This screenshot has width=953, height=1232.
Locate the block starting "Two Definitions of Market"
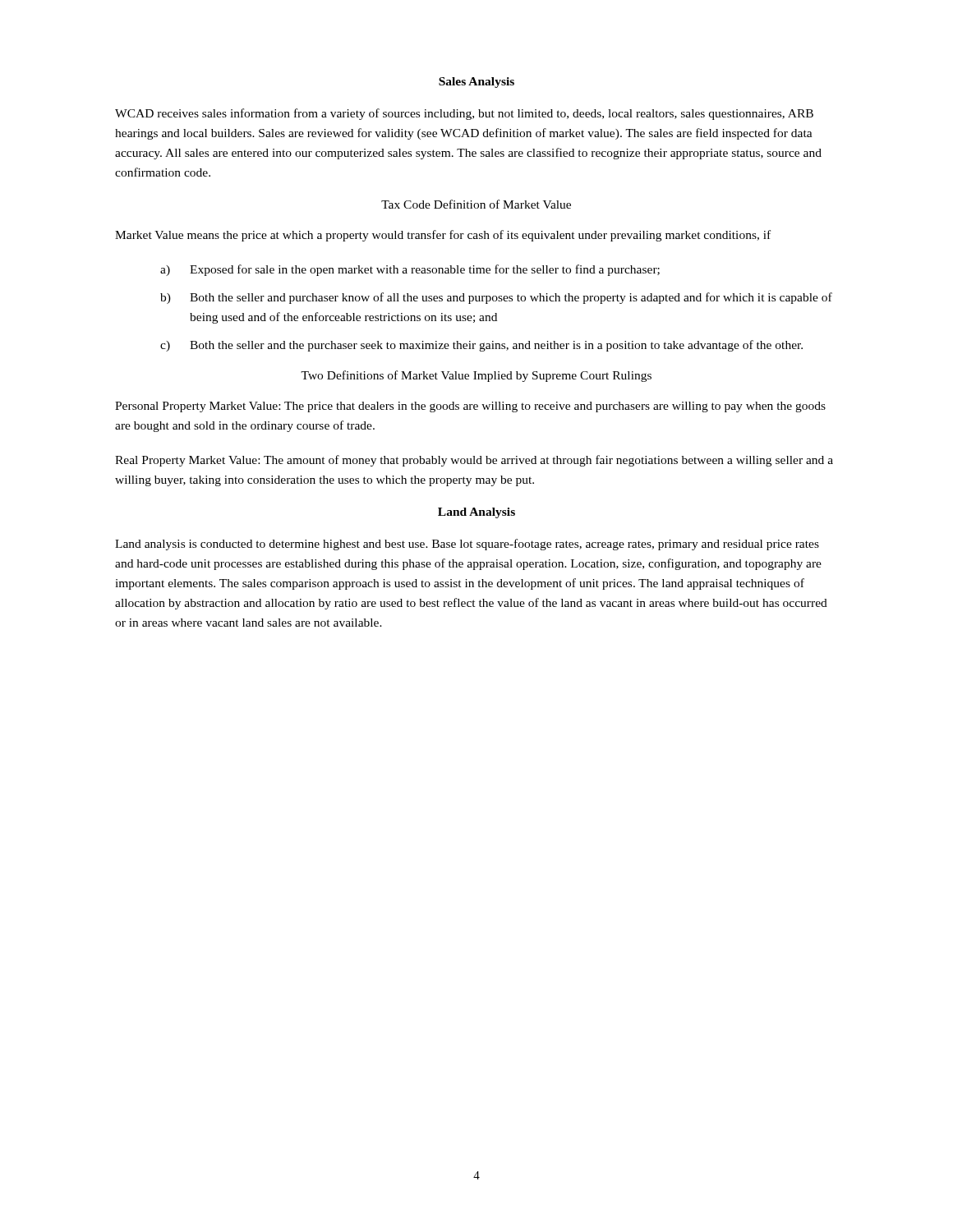pos(476,375)
